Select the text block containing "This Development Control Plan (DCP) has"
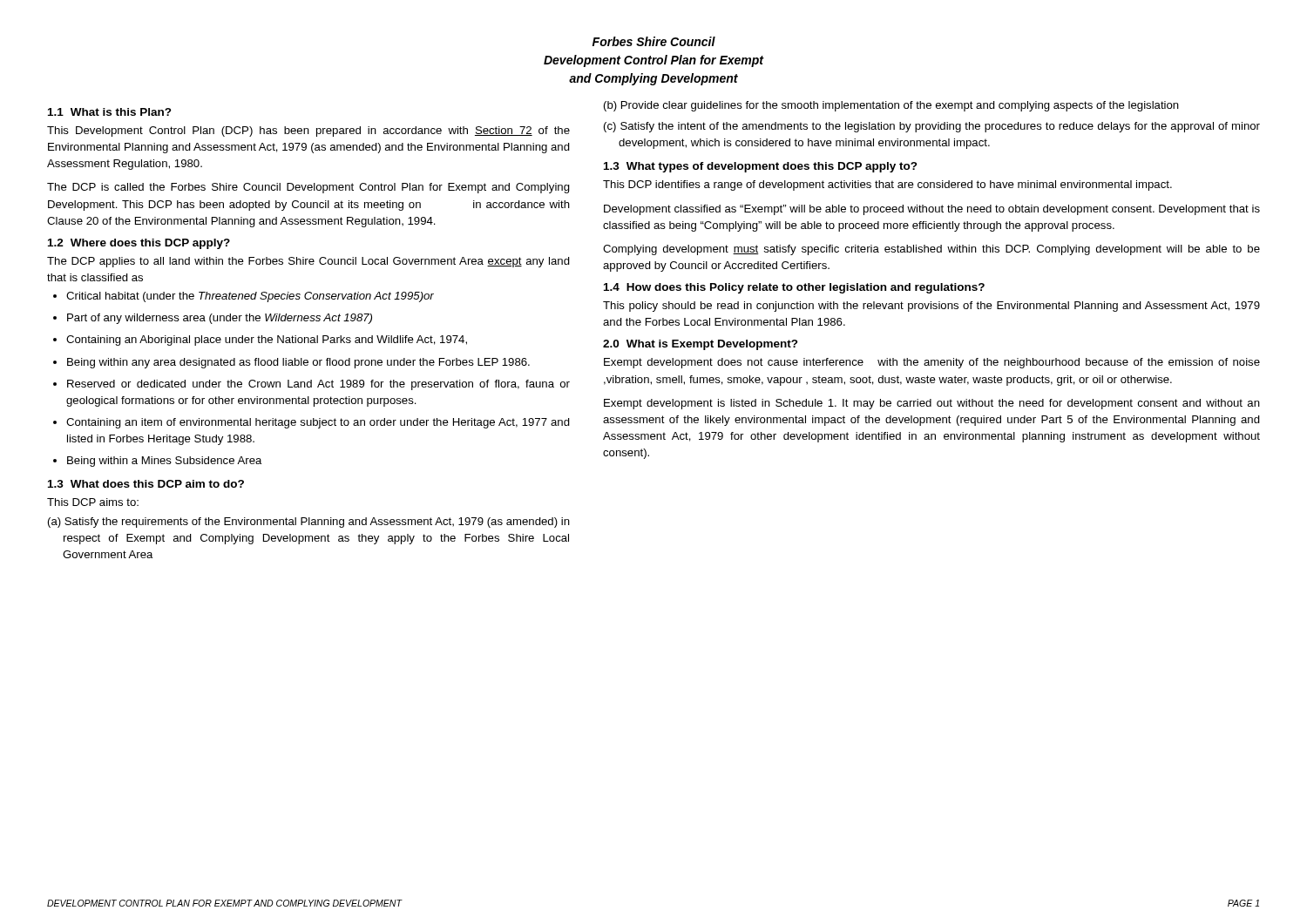Image resolution: width=1307 pixels, height=924 pixels. [x=308, y=175]
